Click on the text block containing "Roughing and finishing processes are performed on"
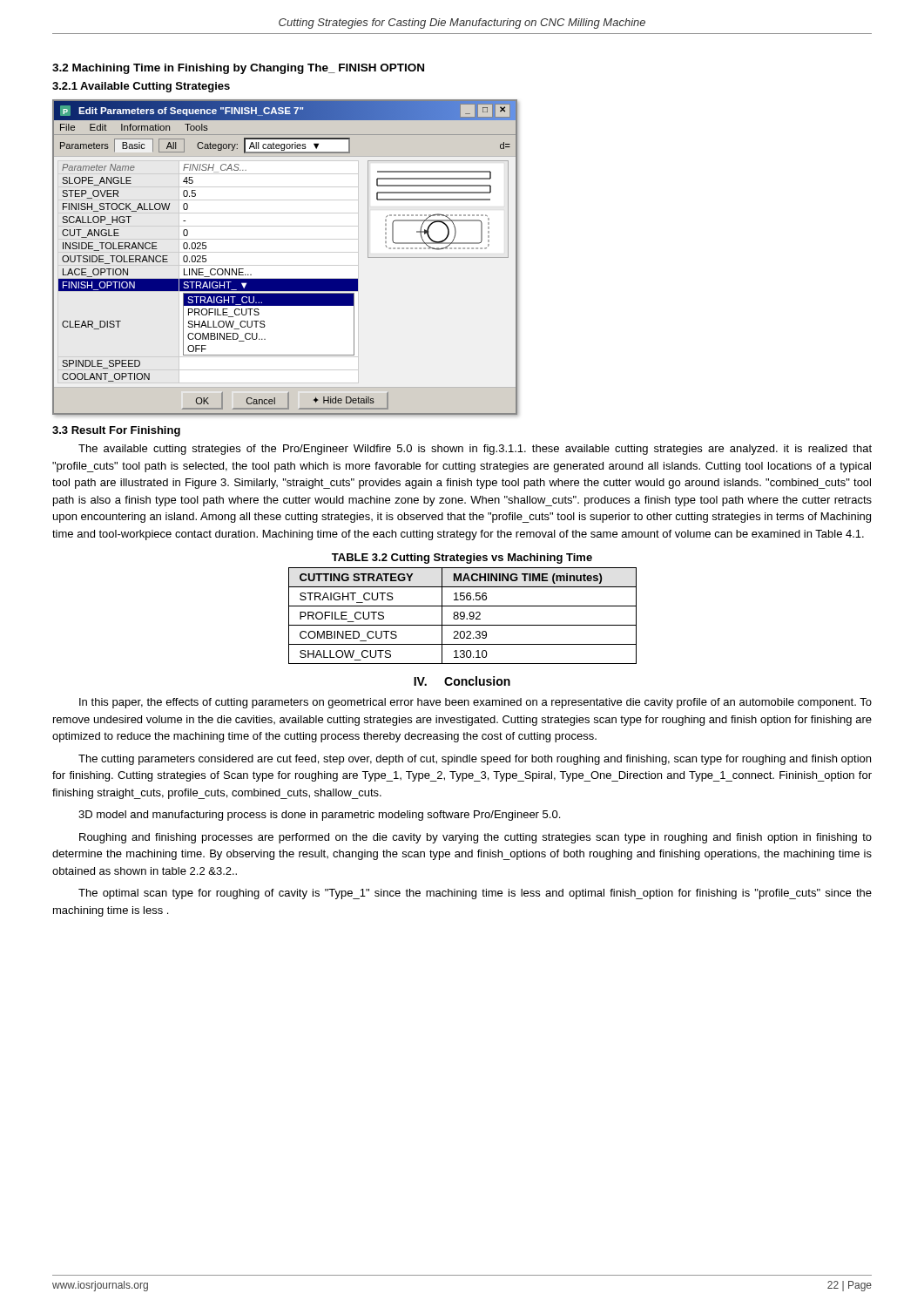This screenshot has height=1307, width=924. [x=462, y=853]
